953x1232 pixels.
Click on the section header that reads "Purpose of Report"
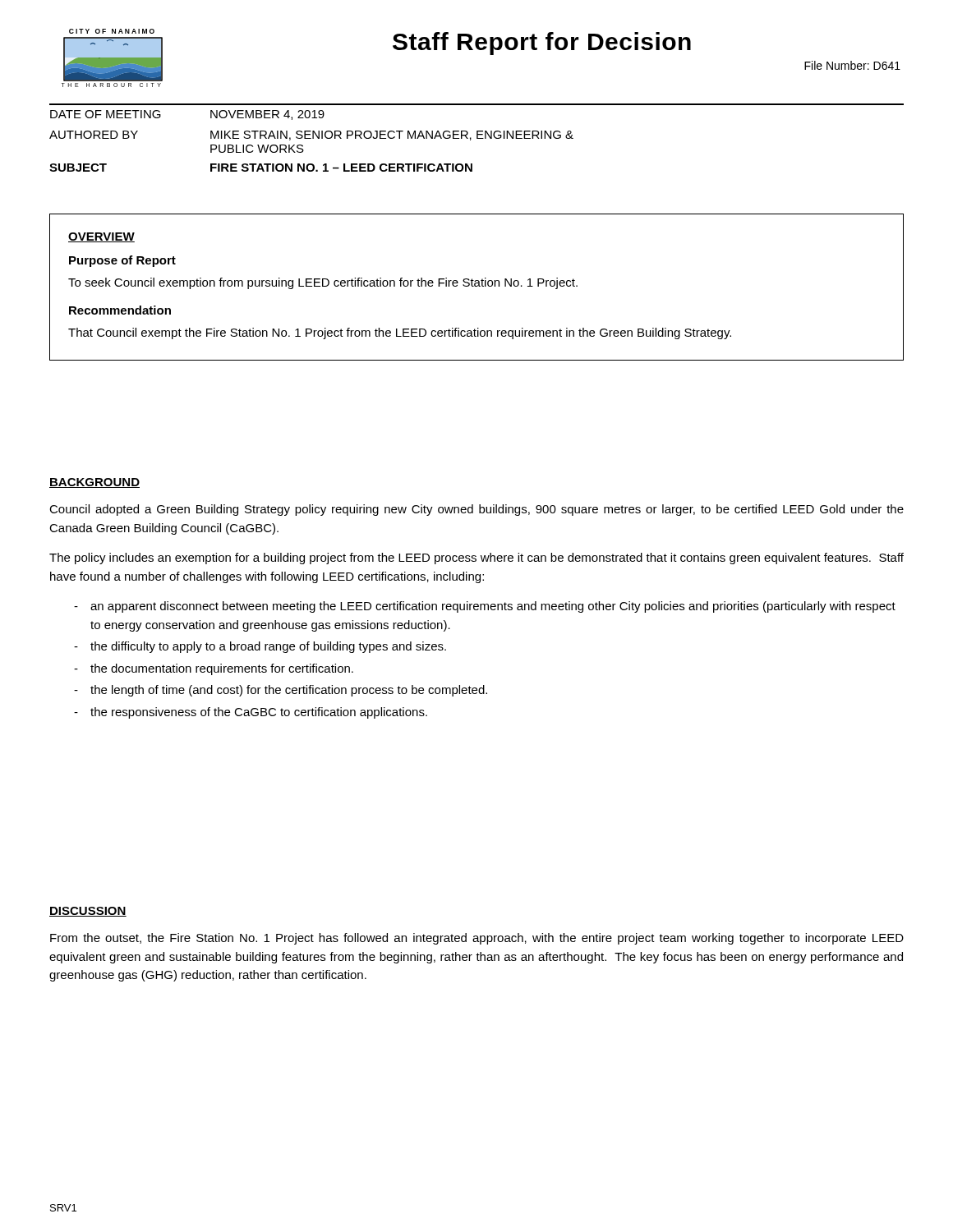[x=122, y=260]
